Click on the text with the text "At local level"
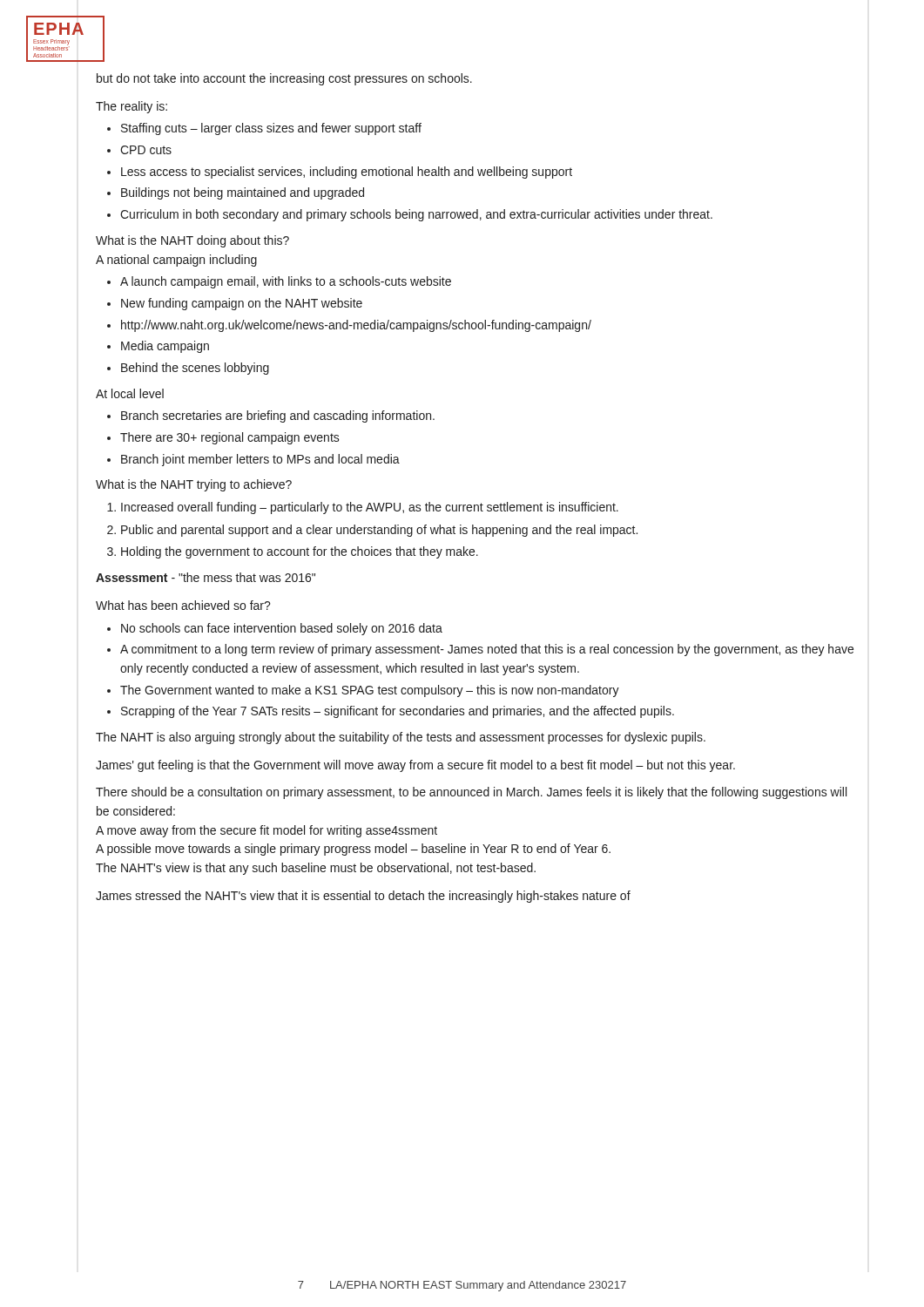The height and width of the screenshot is (1307, 924). [130, 394]
